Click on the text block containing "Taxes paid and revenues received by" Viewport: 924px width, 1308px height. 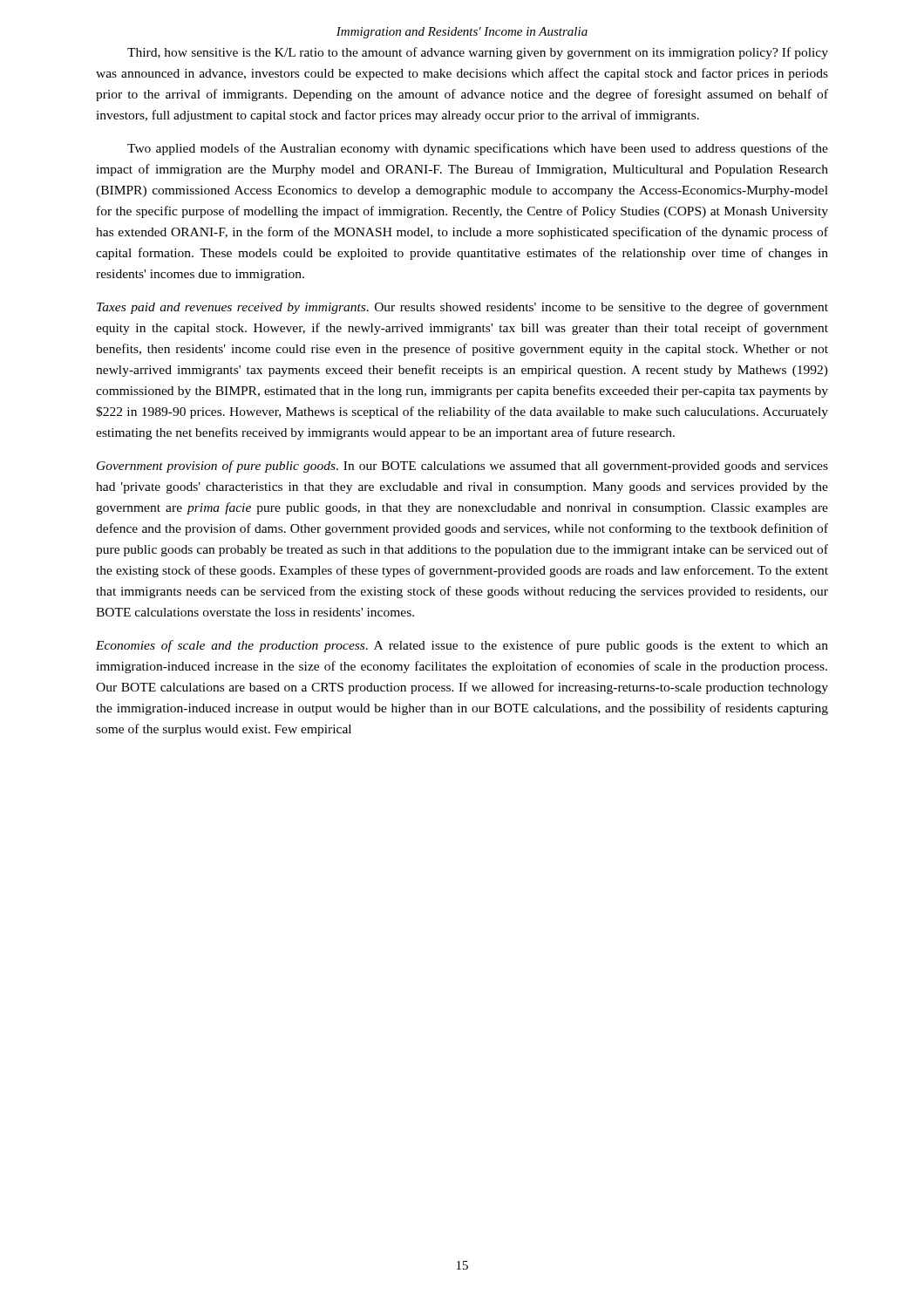coord(462,370)
